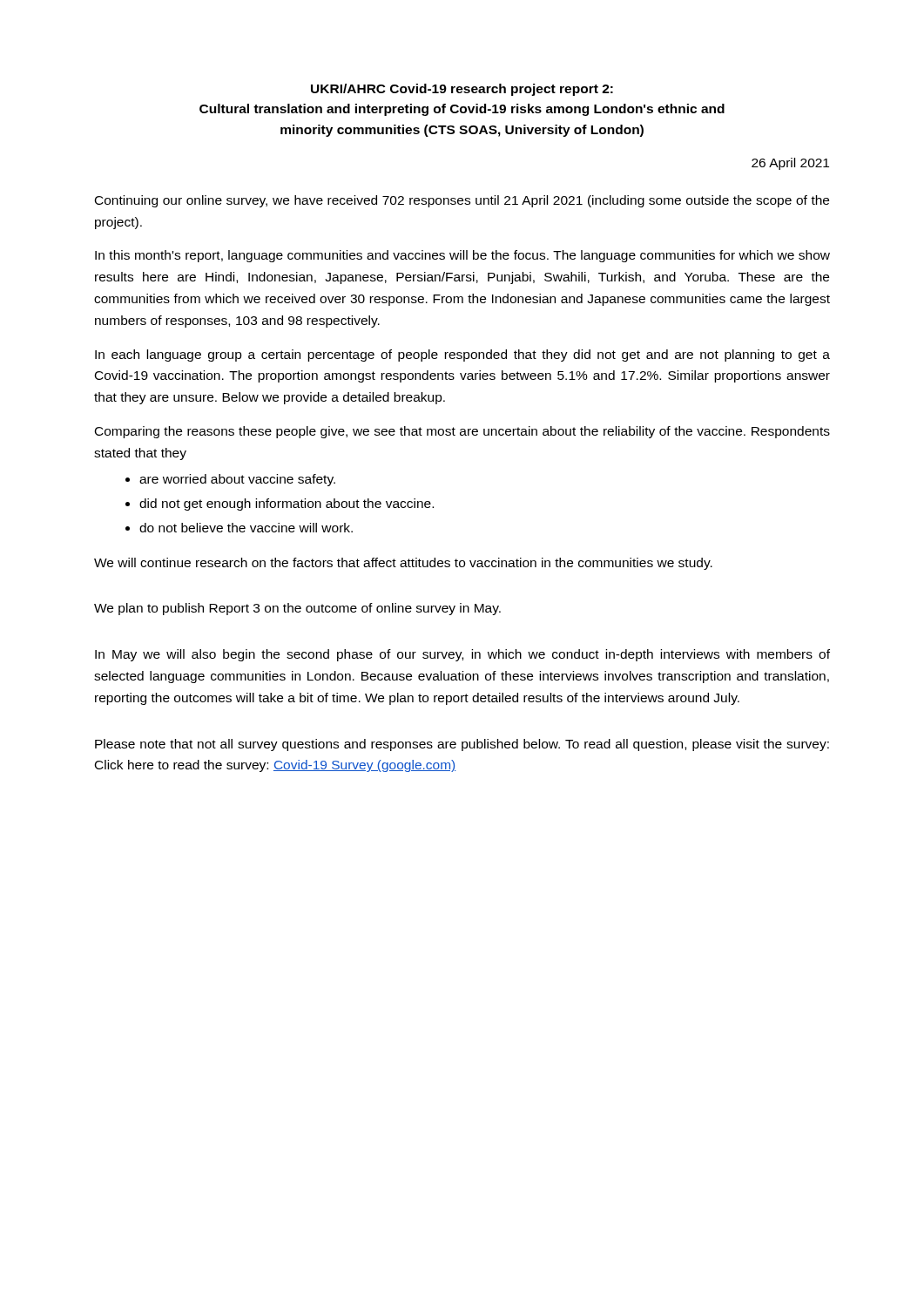
Task: Navigate to the element starting "do not believe the vaccine"
Action: pyautogui.click(x=247, y=528)
